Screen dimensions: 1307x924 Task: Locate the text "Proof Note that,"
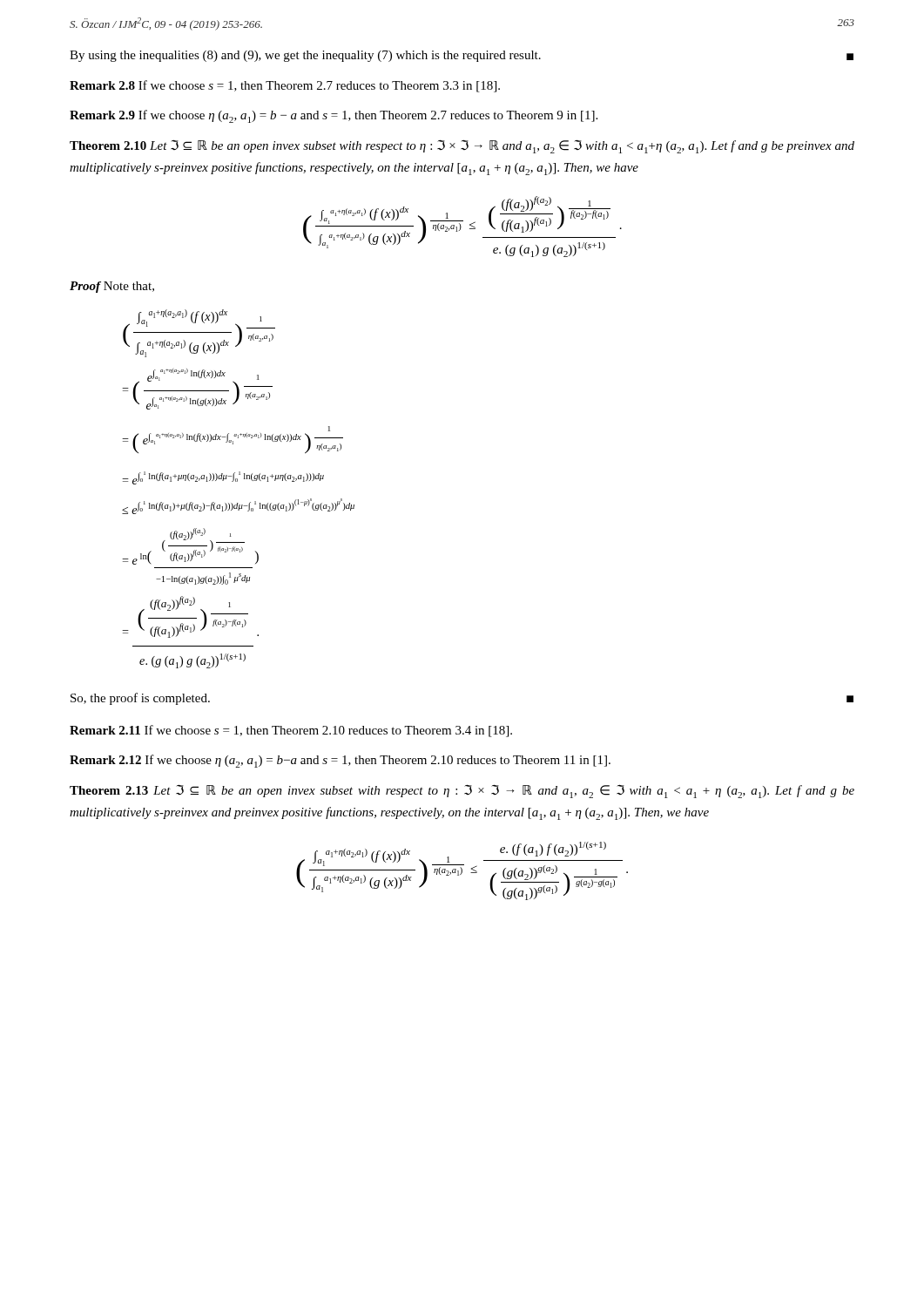click(112, 286)
